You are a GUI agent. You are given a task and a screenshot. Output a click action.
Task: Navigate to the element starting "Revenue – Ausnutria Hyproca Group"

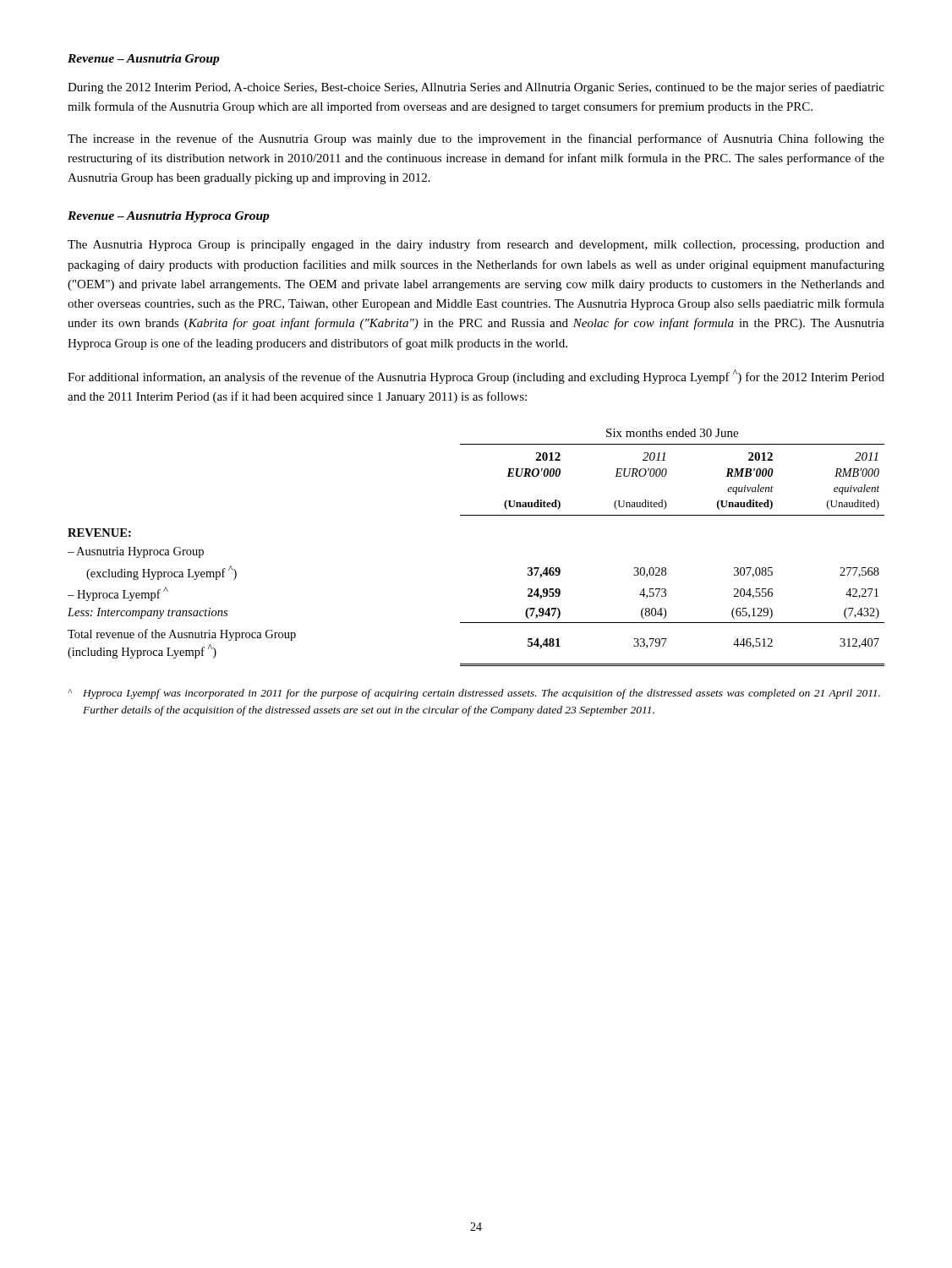point(169,215)
